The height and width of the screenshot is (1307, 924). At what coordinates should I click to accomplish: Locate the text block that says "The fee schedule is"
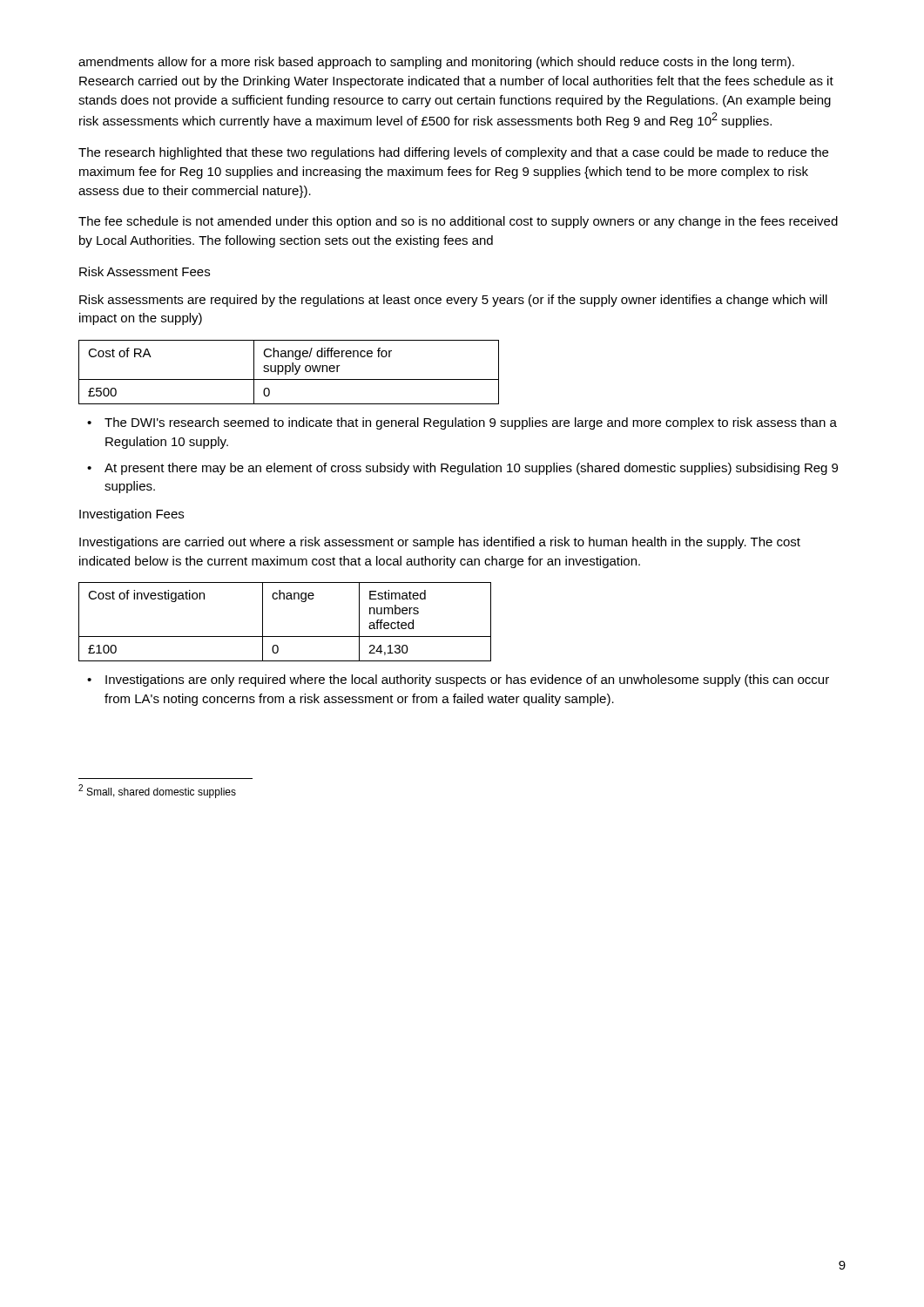coord(458,231)
